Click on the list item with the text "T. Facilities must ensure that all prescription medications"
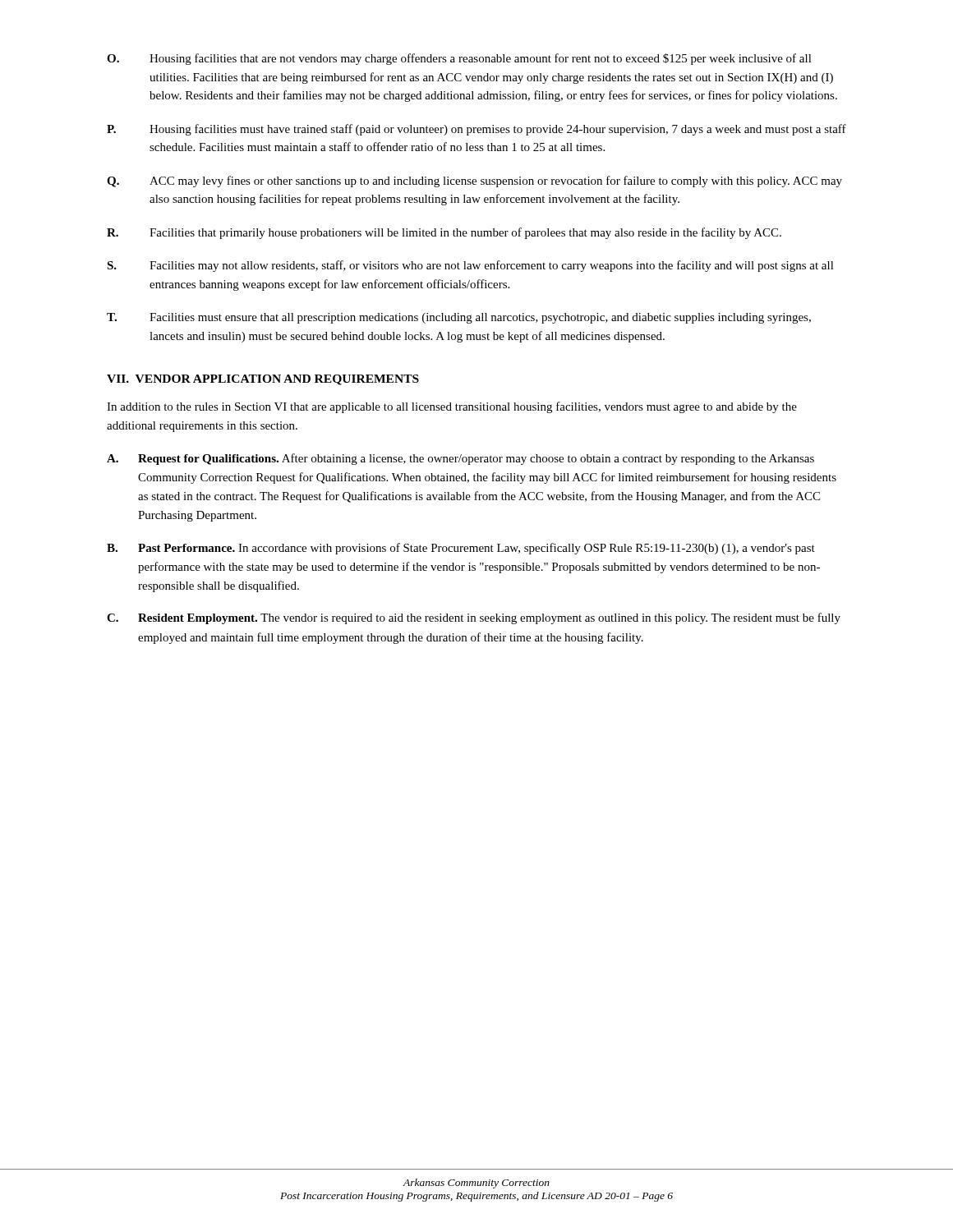 tap(476, 326)
